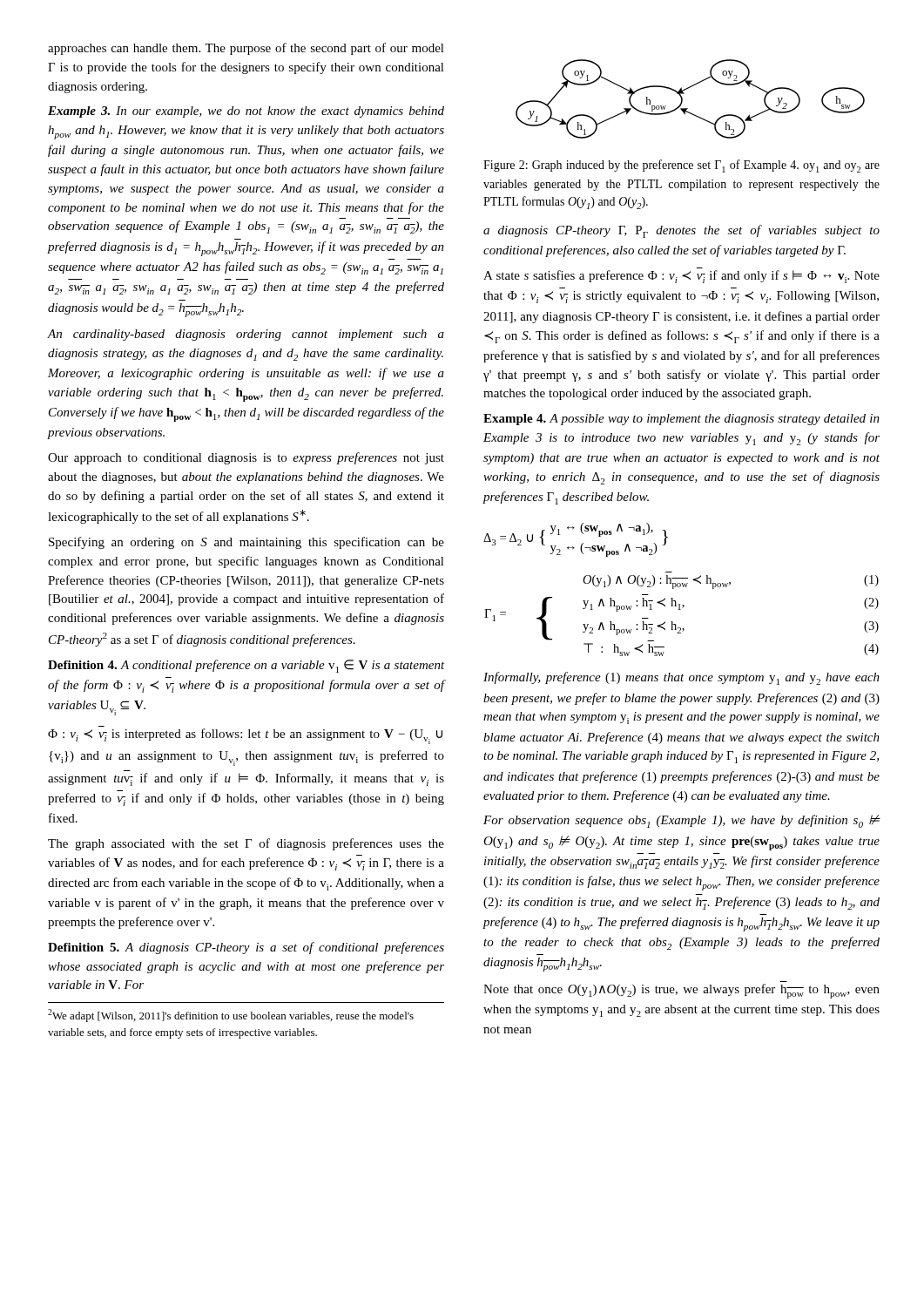Click the passage that begins "Example 4. A possible way to"

tap(681, 459)
